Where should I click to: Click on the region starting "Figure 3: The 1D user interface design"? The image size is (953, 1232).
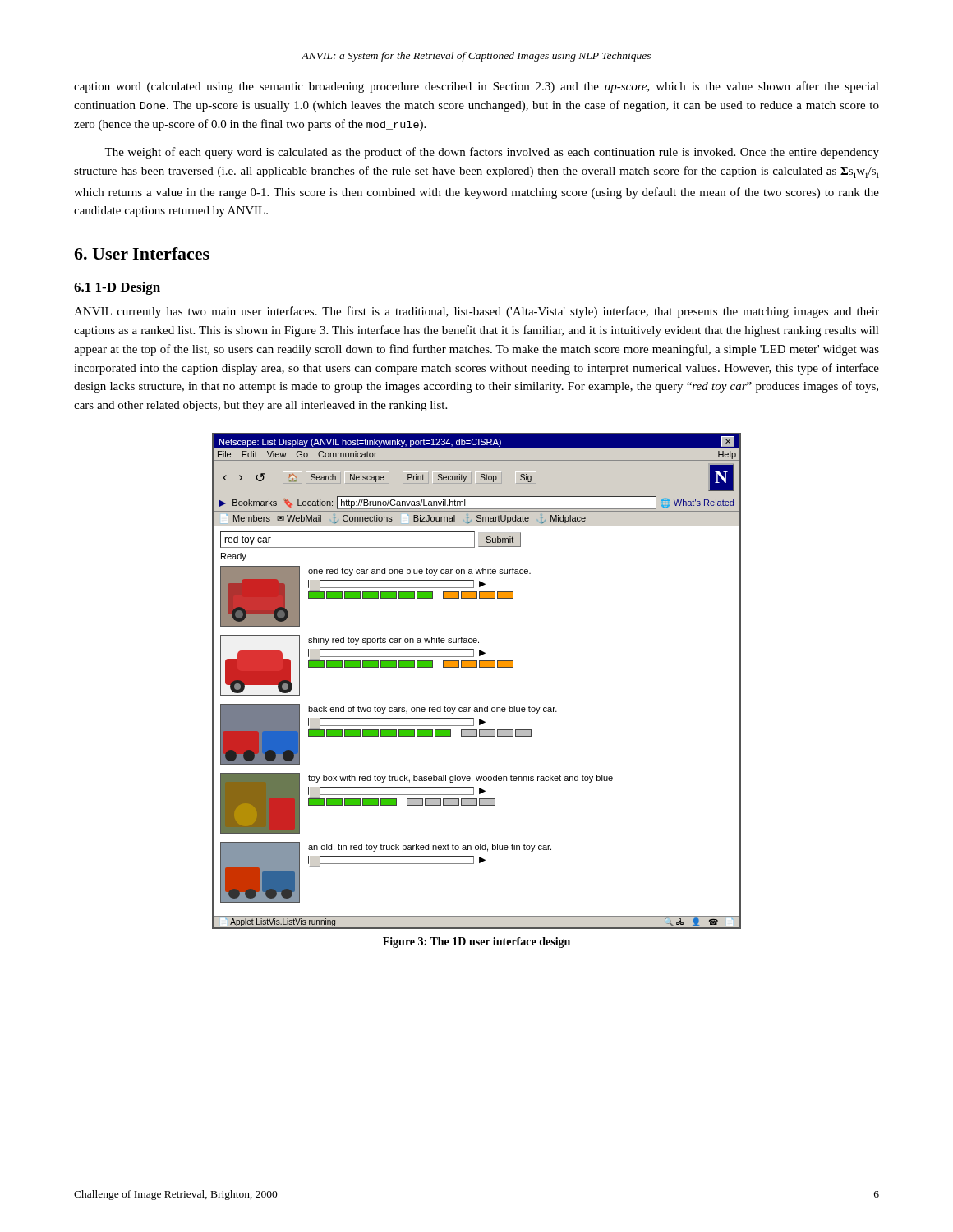point(476,942)
